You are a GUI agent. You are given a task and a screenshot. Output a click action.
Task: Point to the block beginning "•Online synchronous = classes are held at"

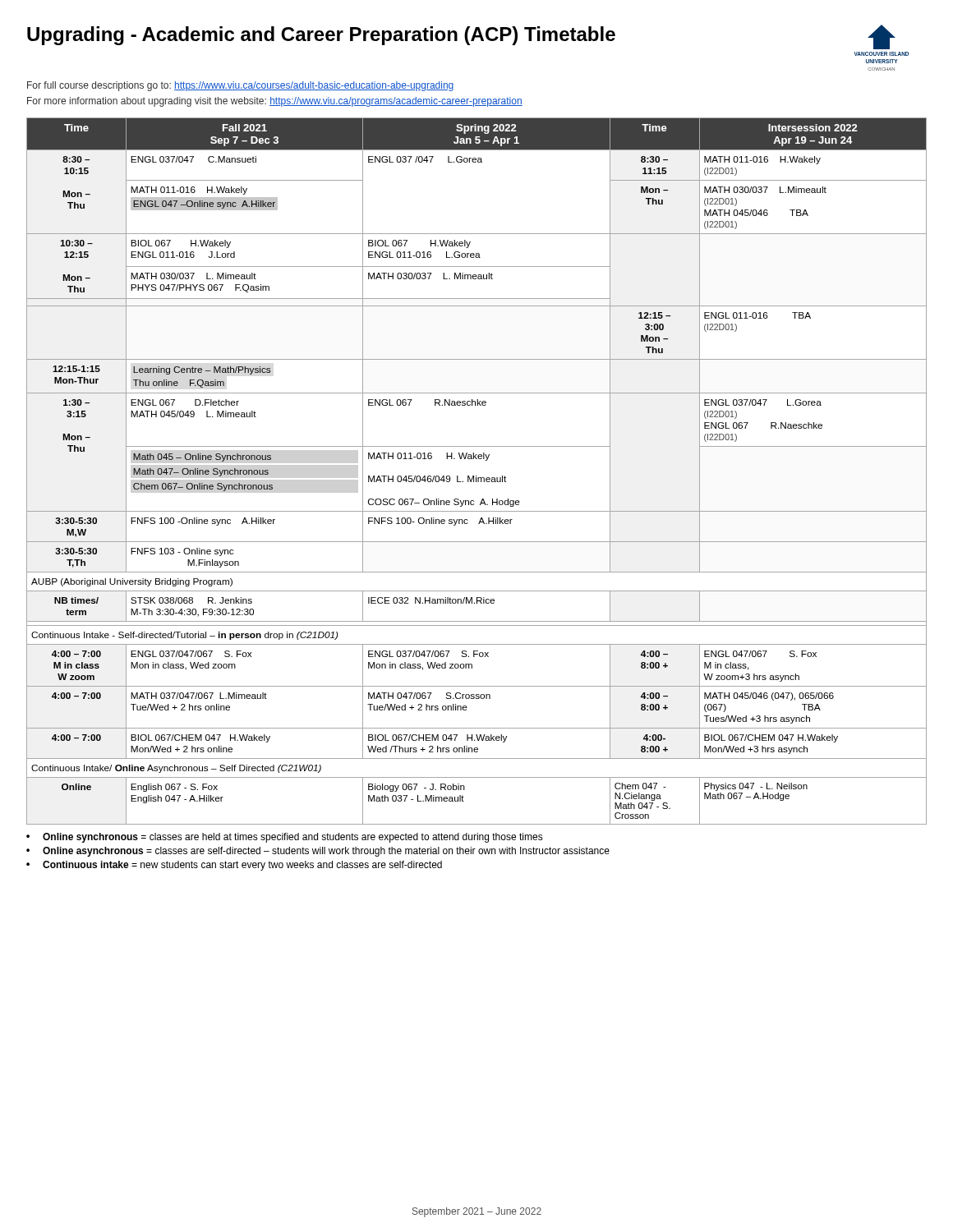(x=285, y=837)
